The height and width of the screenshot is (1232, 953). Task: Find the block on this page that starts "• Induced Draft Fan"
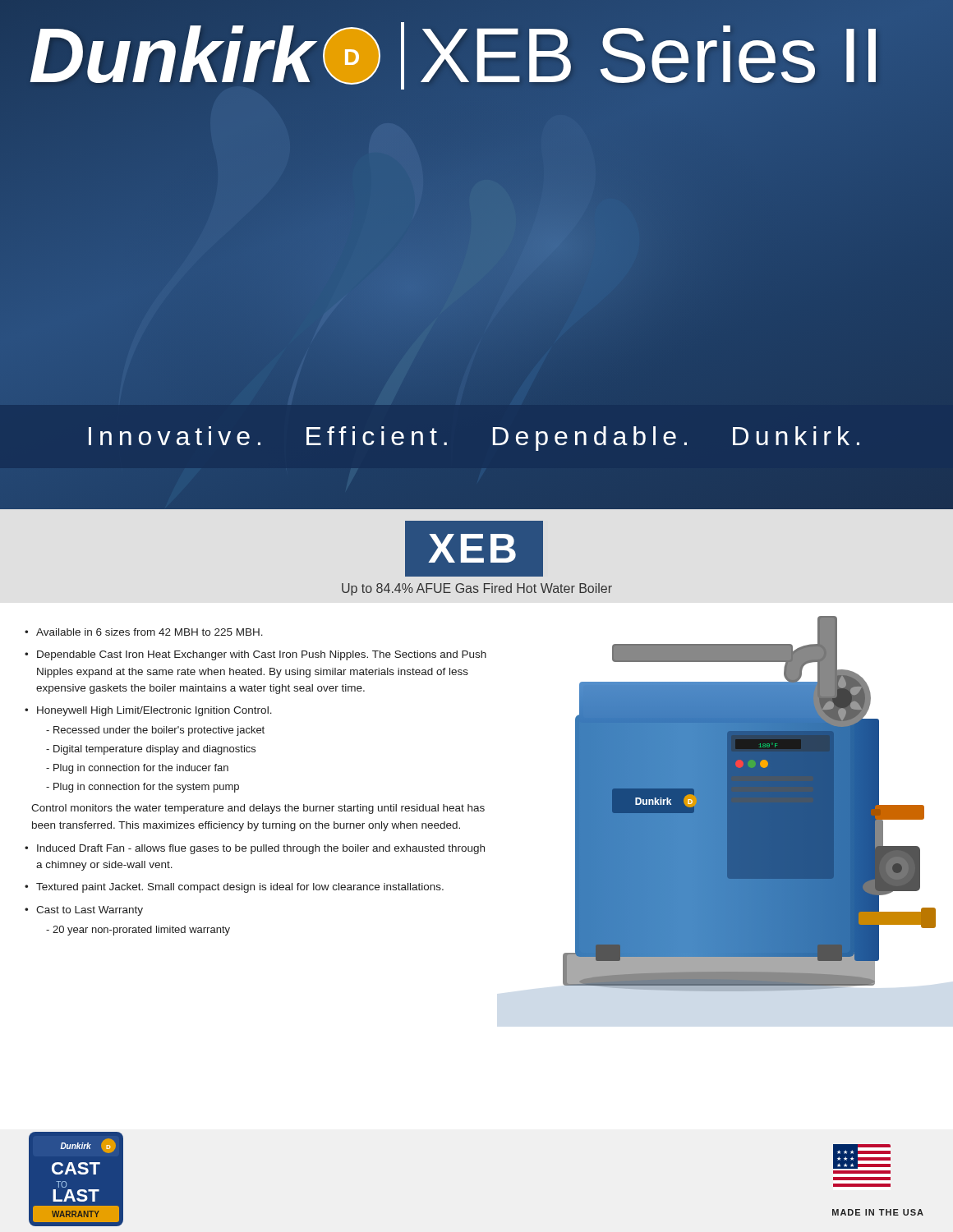[255, 856]
